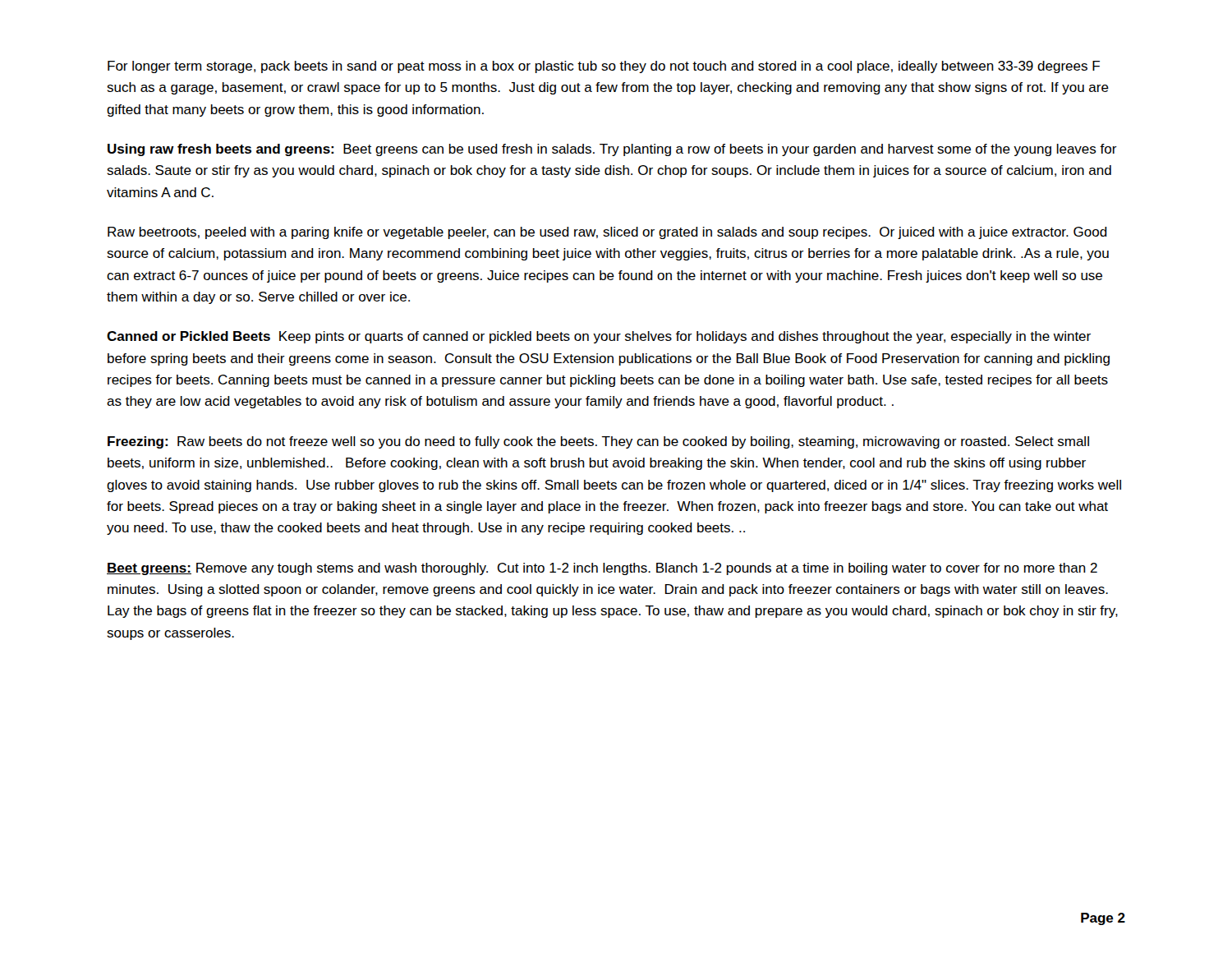This screenshot has width=1232, height=953.
Task: Find the text block that reads "Freezing: Raw beets do"
Action: tap(614, 485)
